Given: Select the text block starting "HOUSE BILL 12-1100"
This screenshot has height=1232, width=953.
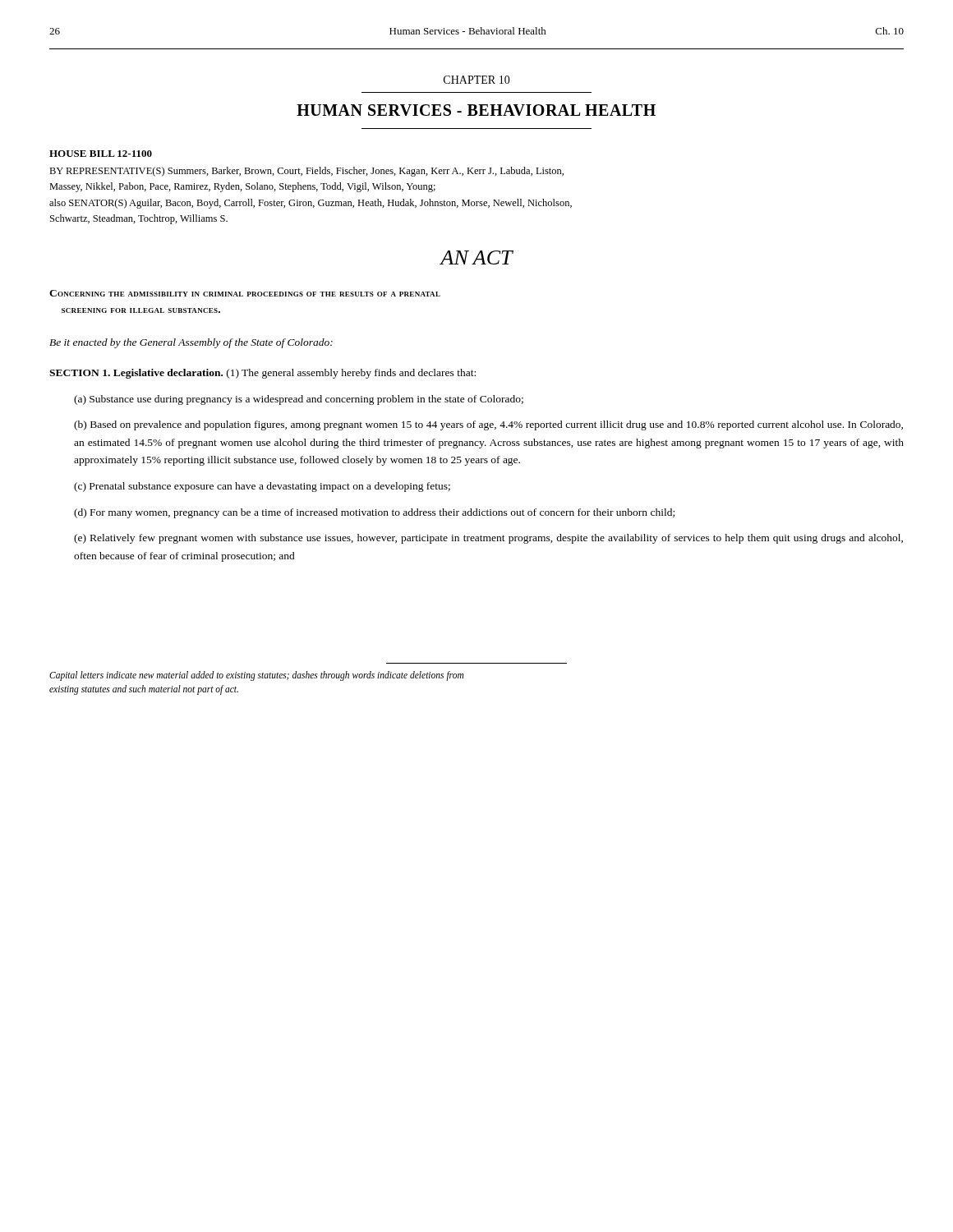Looking at the screenshot, I should point(101,153).
